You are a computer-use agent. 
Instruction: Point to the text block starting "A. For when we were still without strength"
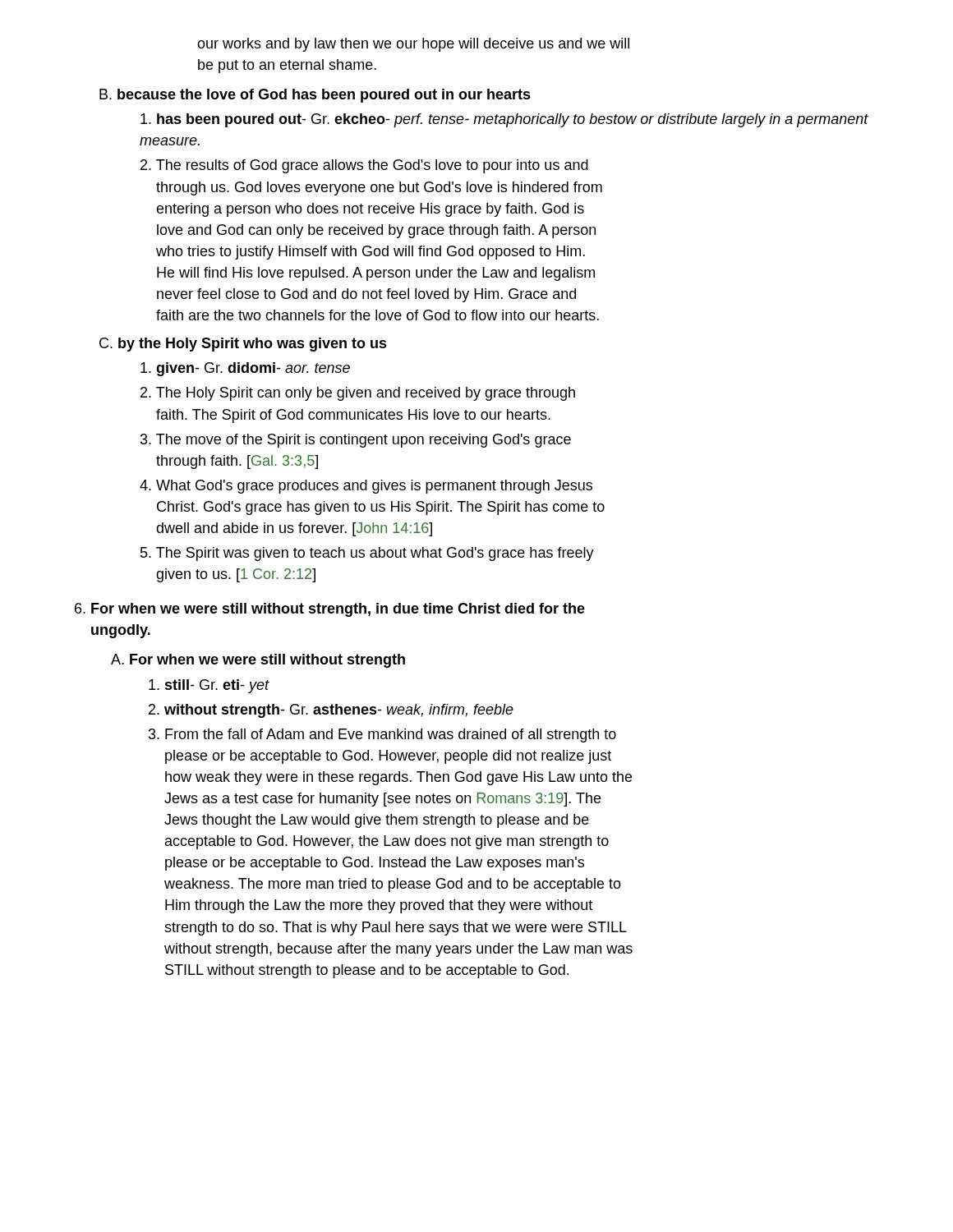click(x=258, y=660)
